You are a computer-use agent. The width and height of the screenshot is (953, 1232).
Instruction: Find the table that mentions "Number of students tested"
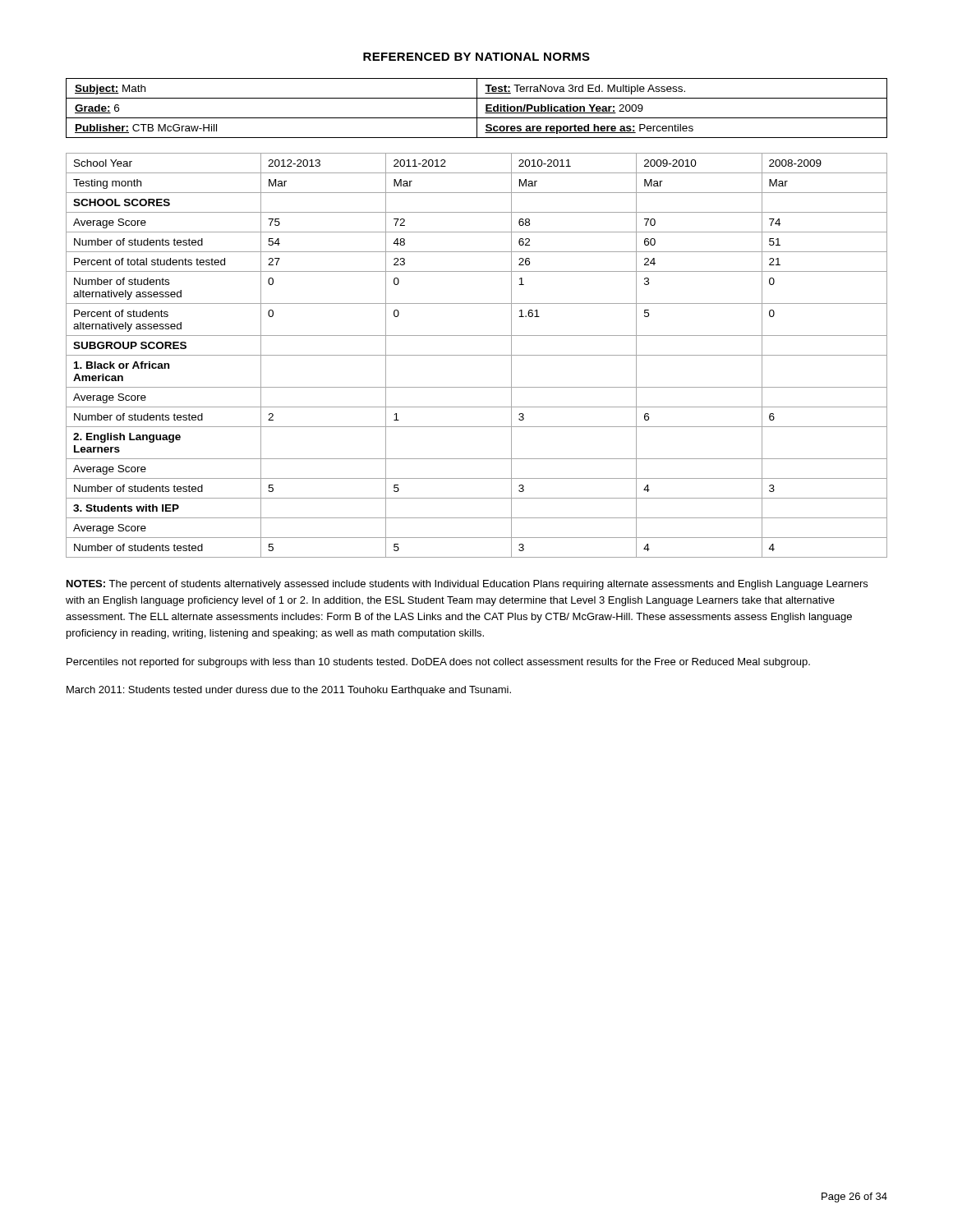476,355
